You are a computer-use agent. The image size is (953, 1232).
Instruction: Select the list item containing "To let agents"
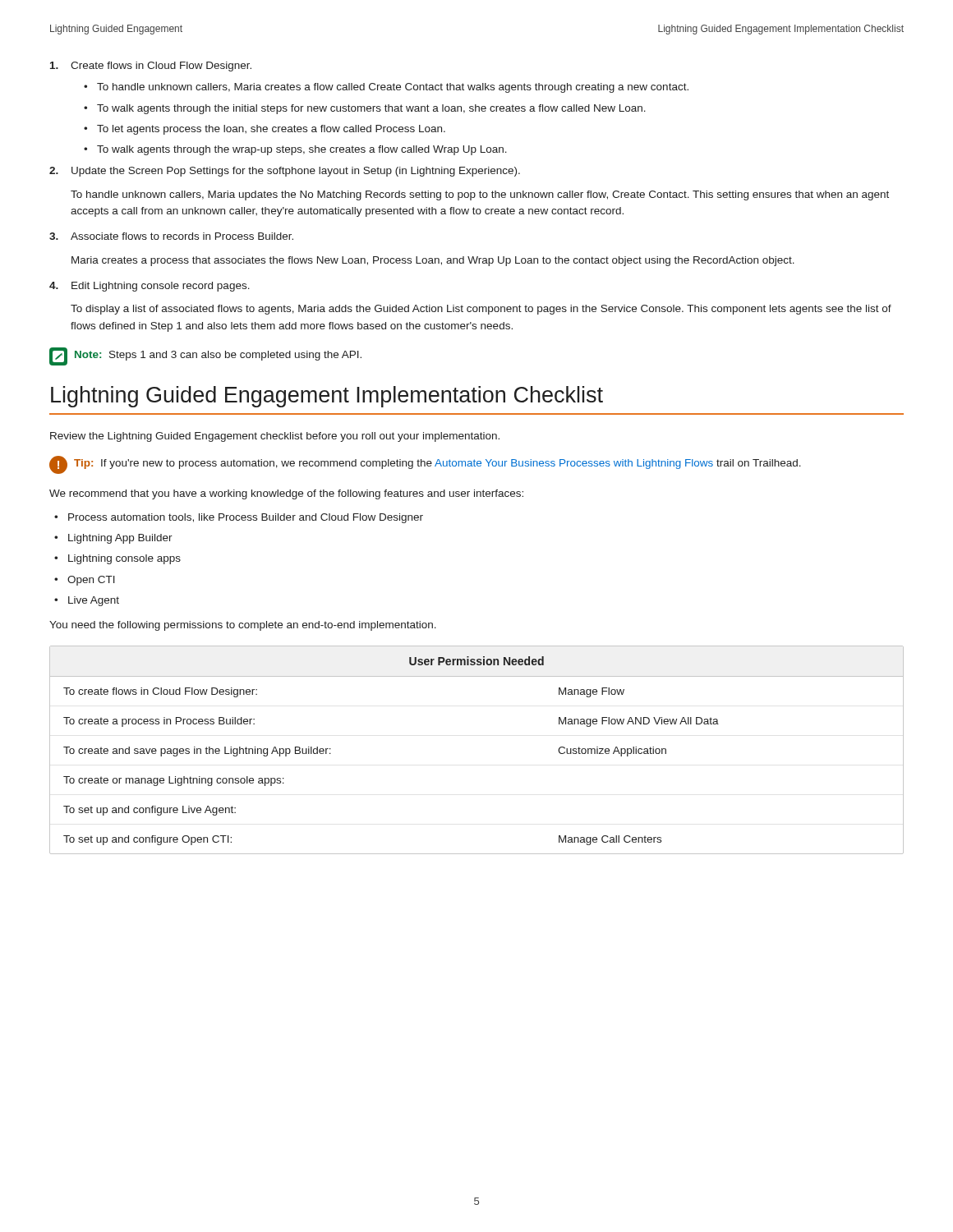[271, 128]
